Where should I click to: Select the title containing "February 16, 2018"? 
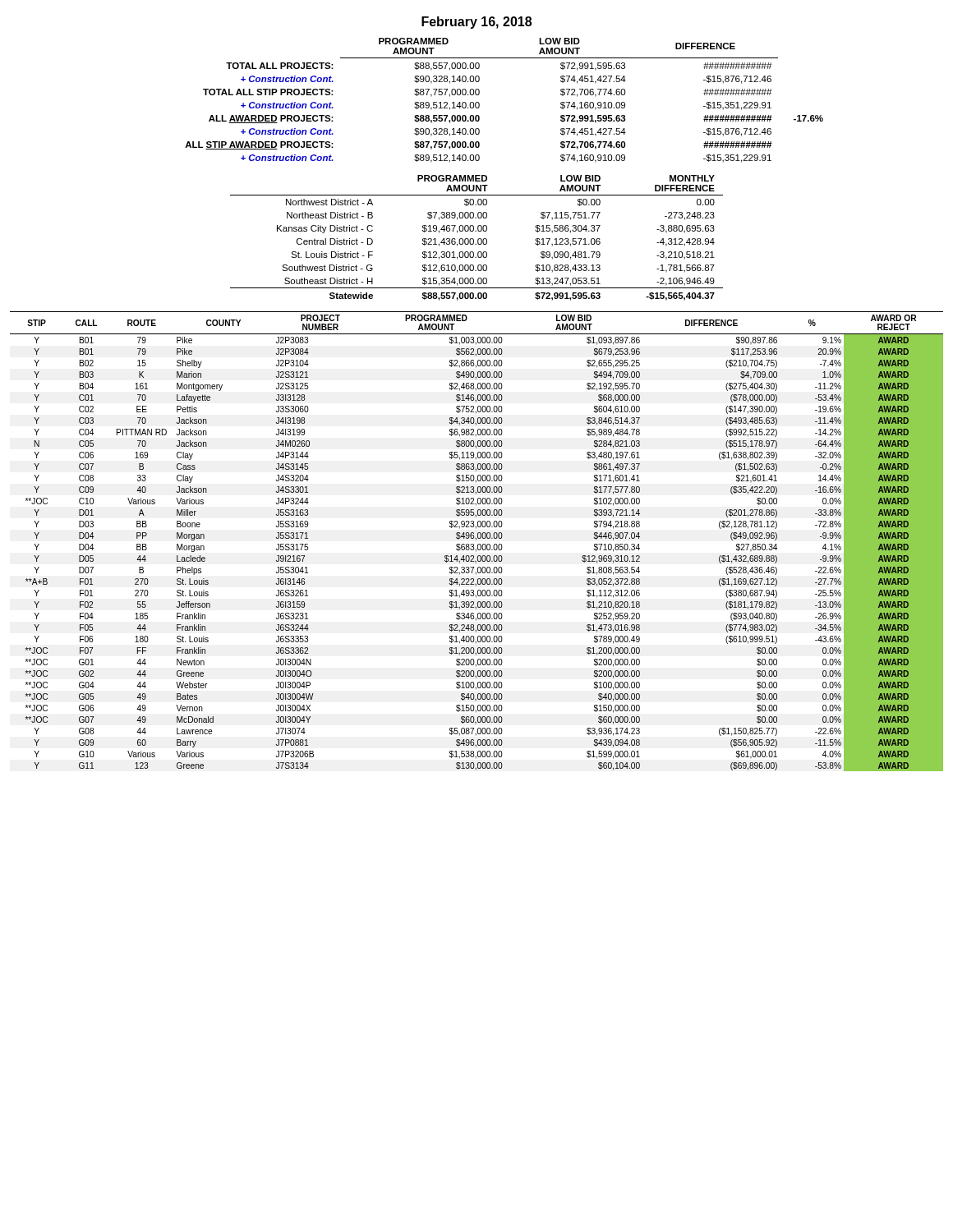pyautogui.click(x=476, y=22)
